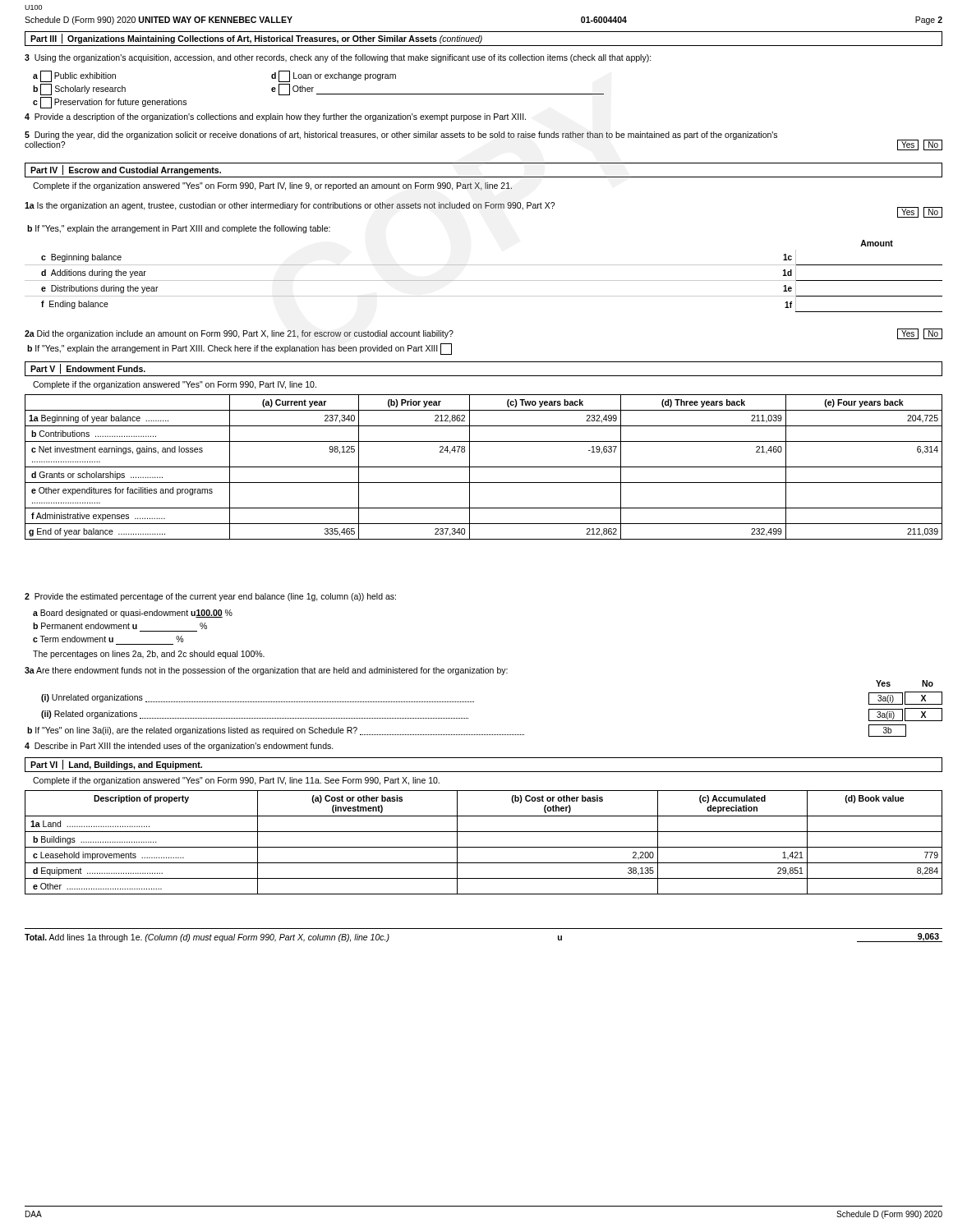Select the text starting "c Preservation for future generations"
This screenshot has height=1232, width=967.
coord(110,103)
